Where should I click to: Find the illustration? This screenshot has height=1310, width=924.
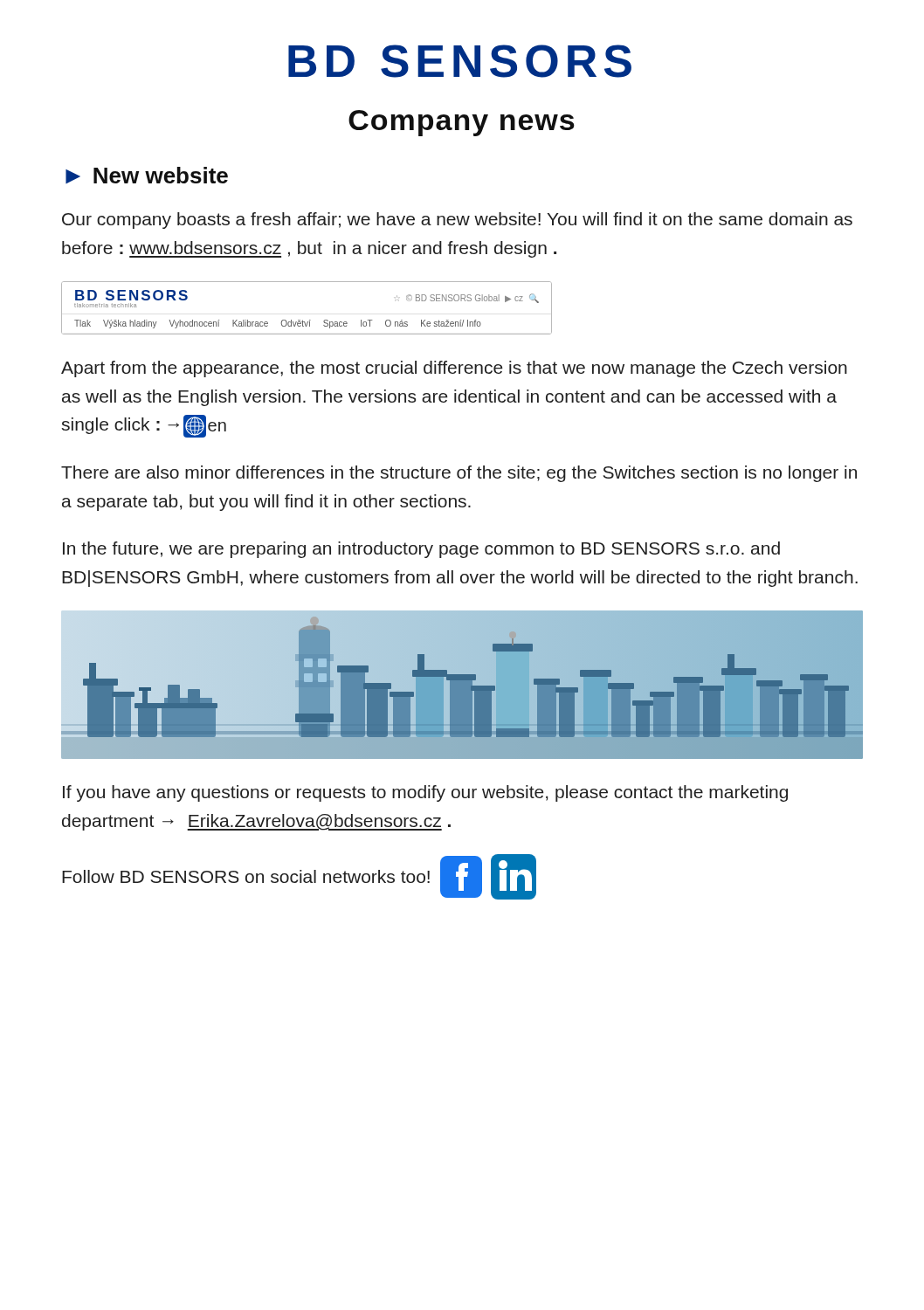coord(462,685)
